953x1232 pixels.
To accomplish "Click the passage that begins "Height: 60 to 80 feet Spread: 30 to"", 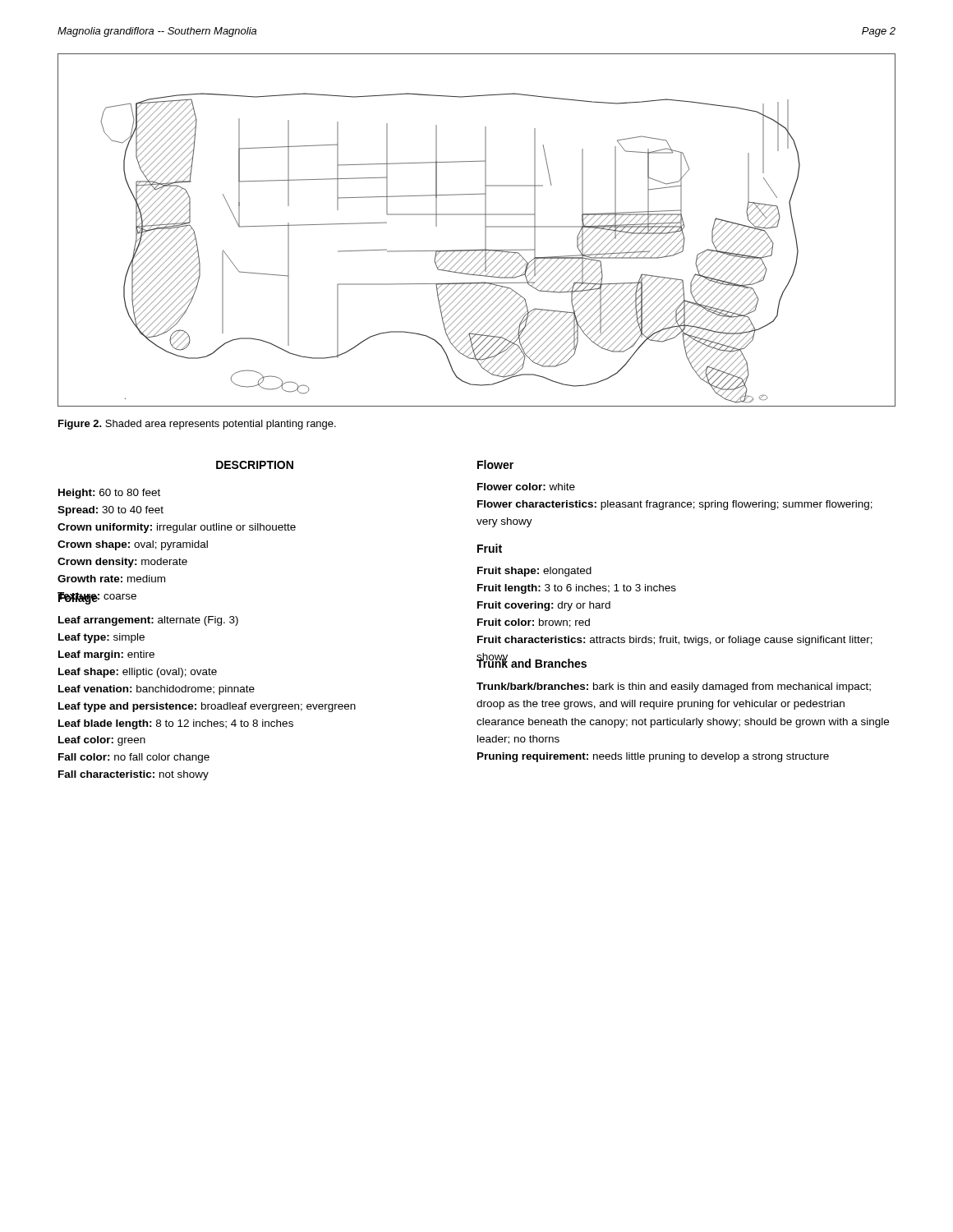I will click(x=177, y=544).
